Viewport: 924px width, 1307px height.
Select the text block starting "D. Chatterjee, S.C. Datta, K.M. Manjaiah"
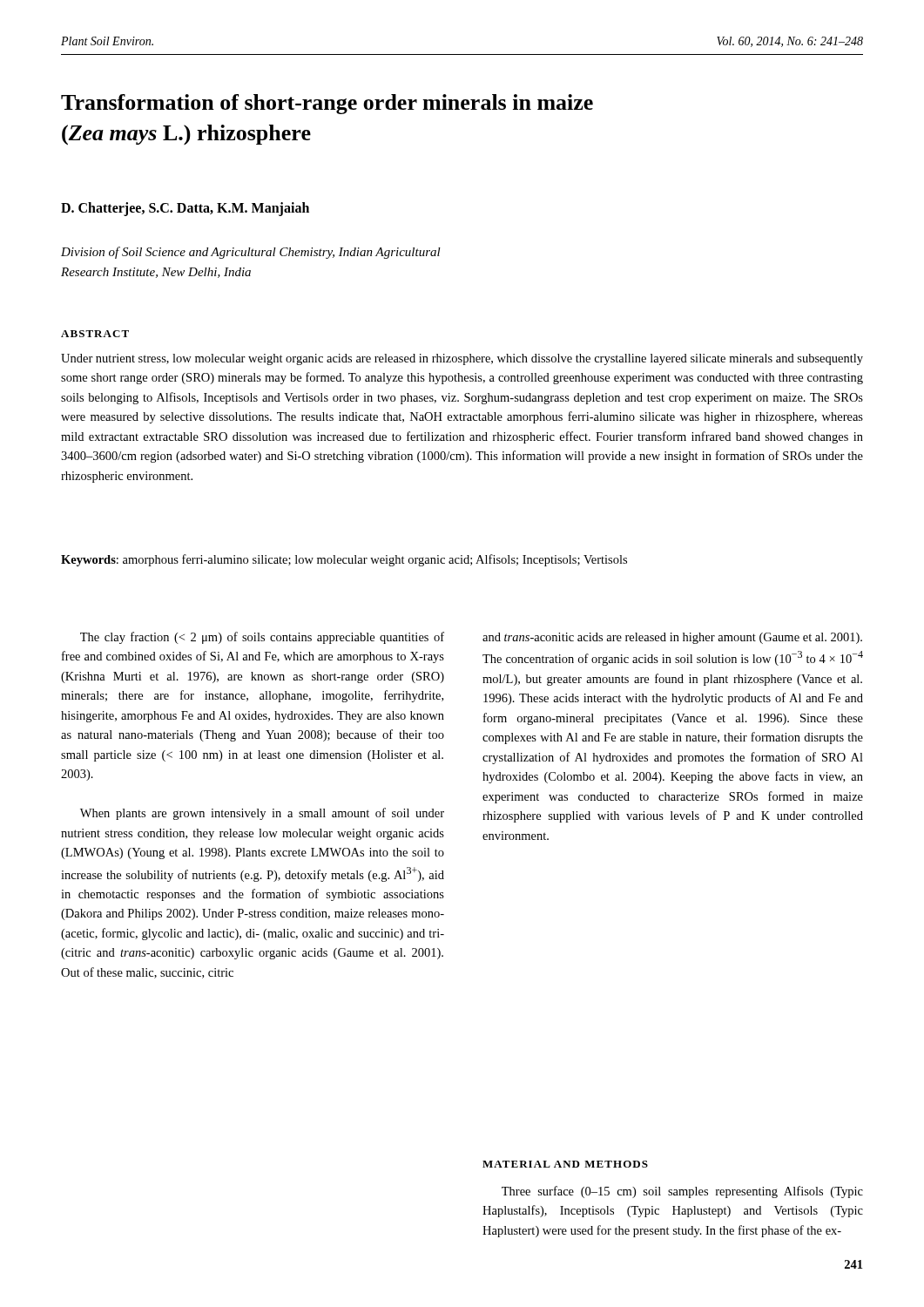185,208
